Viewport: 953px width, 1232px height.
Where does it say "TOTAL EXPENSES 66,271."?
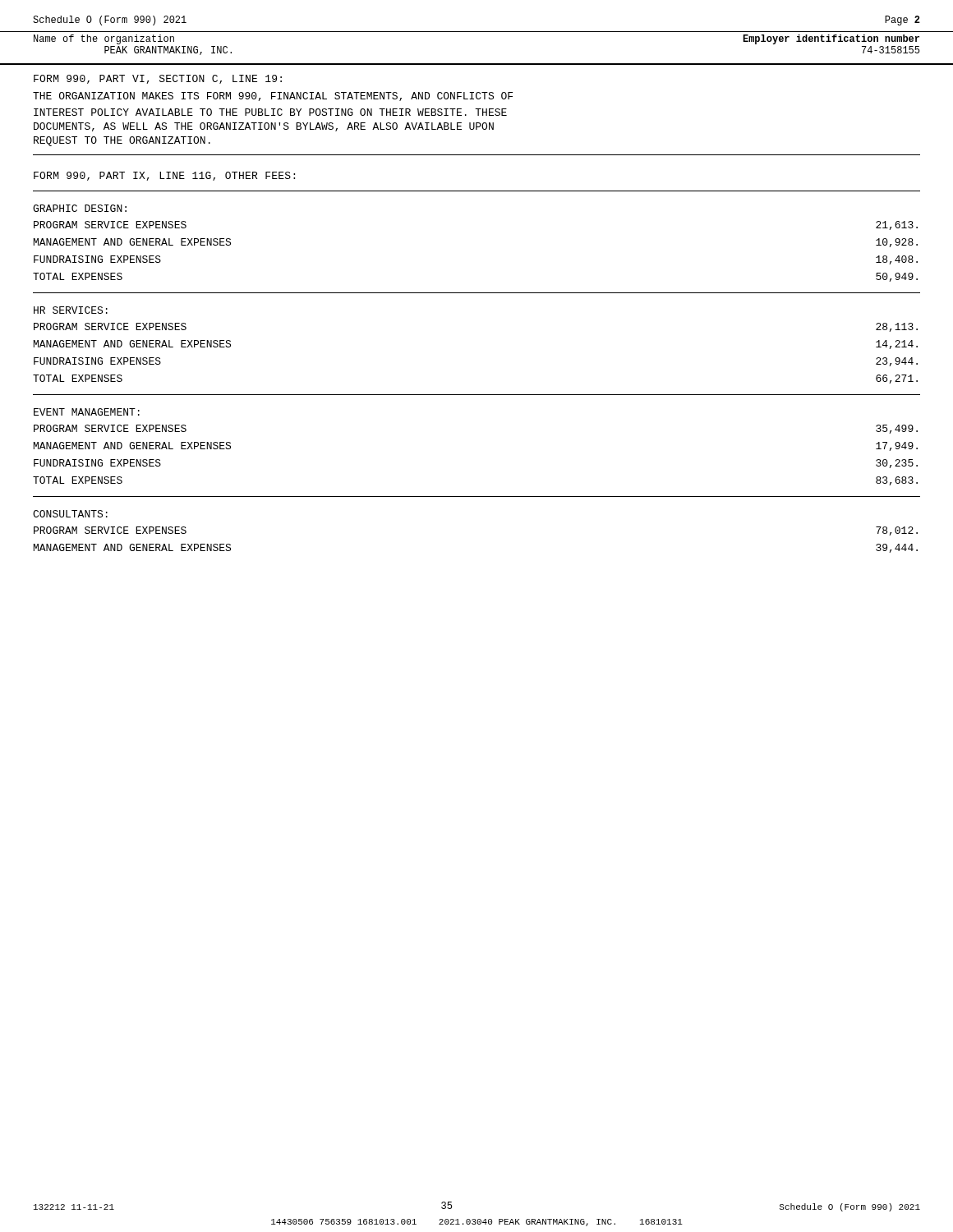click(x=74, y=378)
